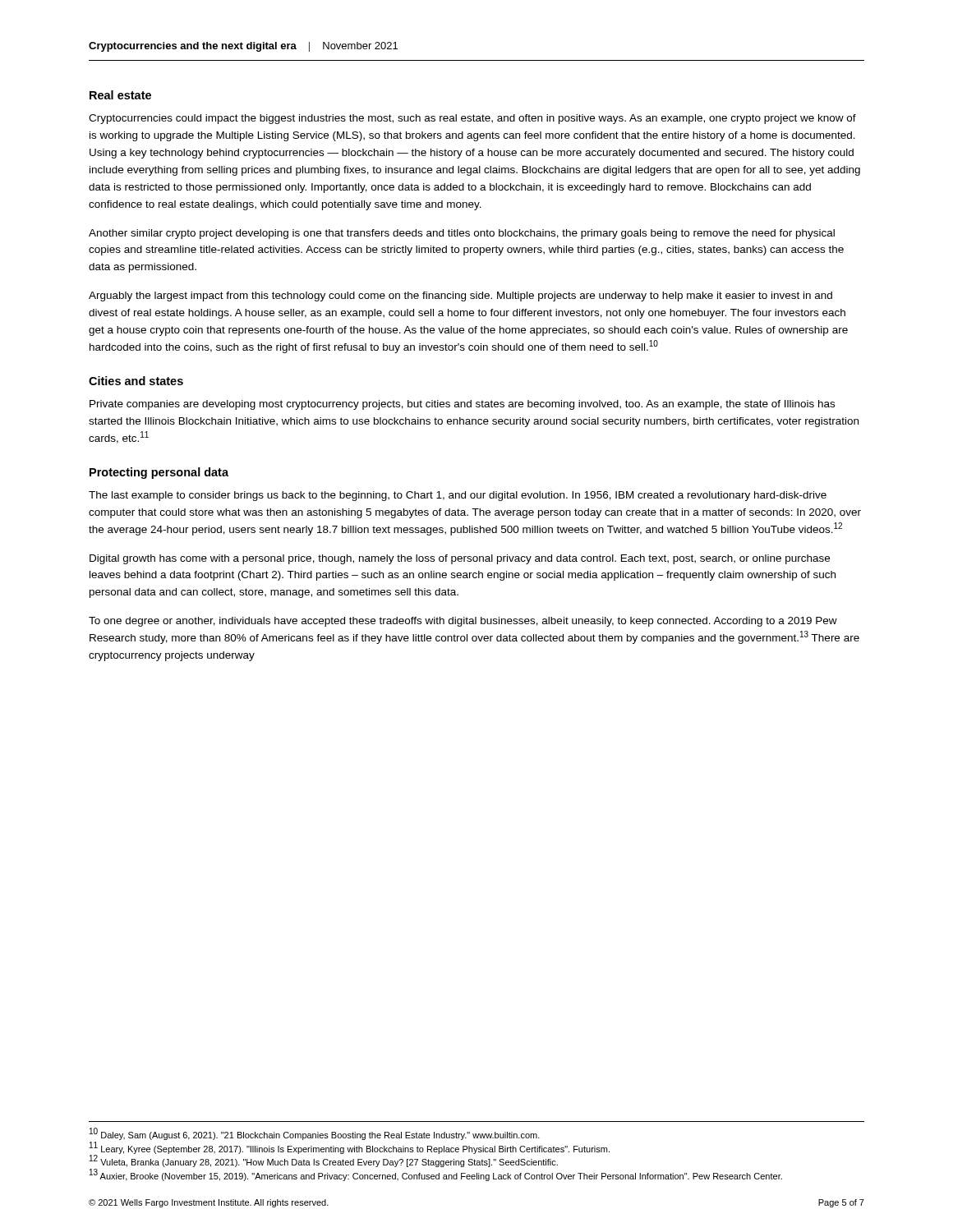Viewport: 953px width, 1232px height.
Task: Locate the block starting "Arguably the largest"
Action: click(468, 321)
